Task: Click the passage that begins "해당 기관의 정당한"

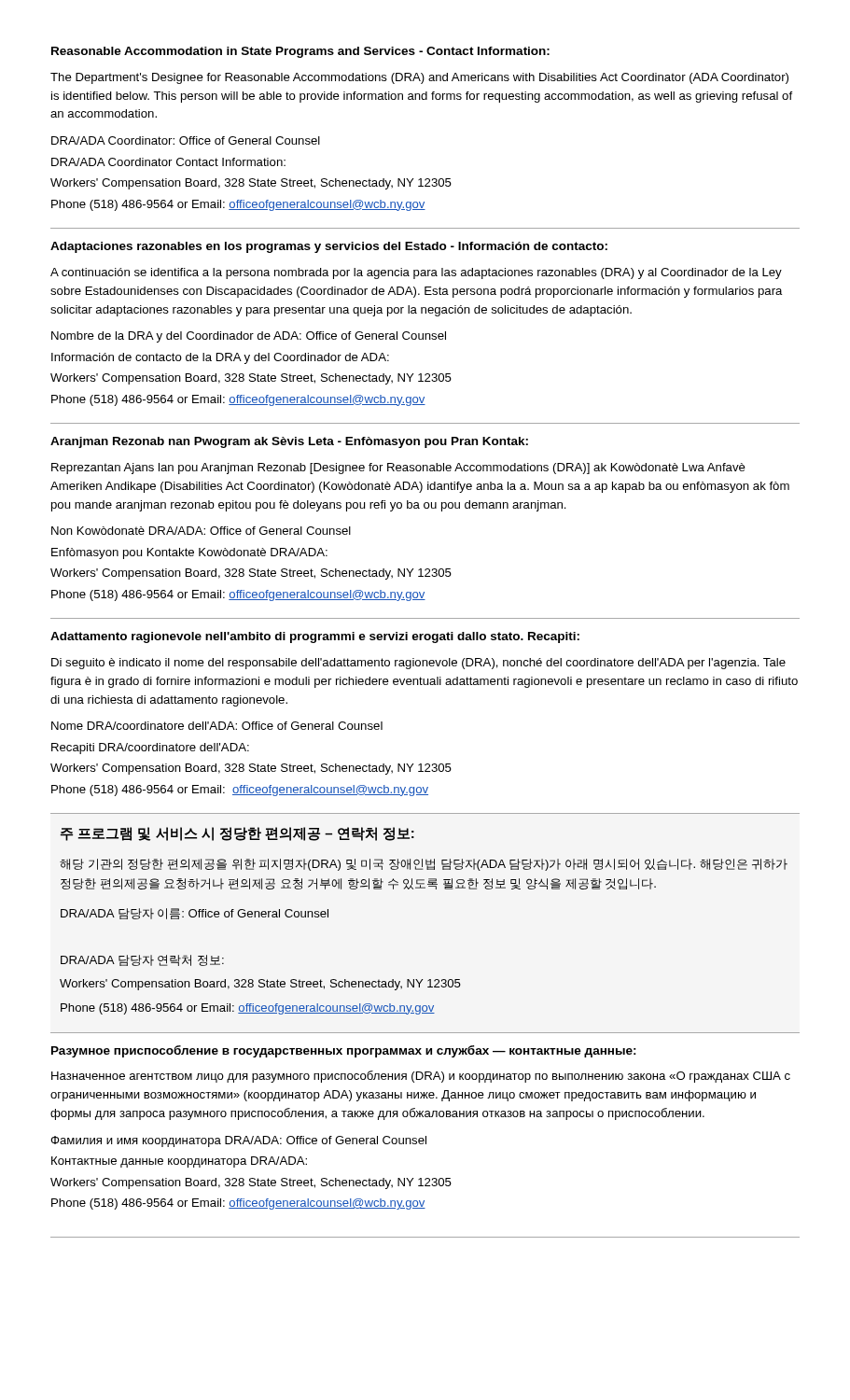Action: pos(424,874)
